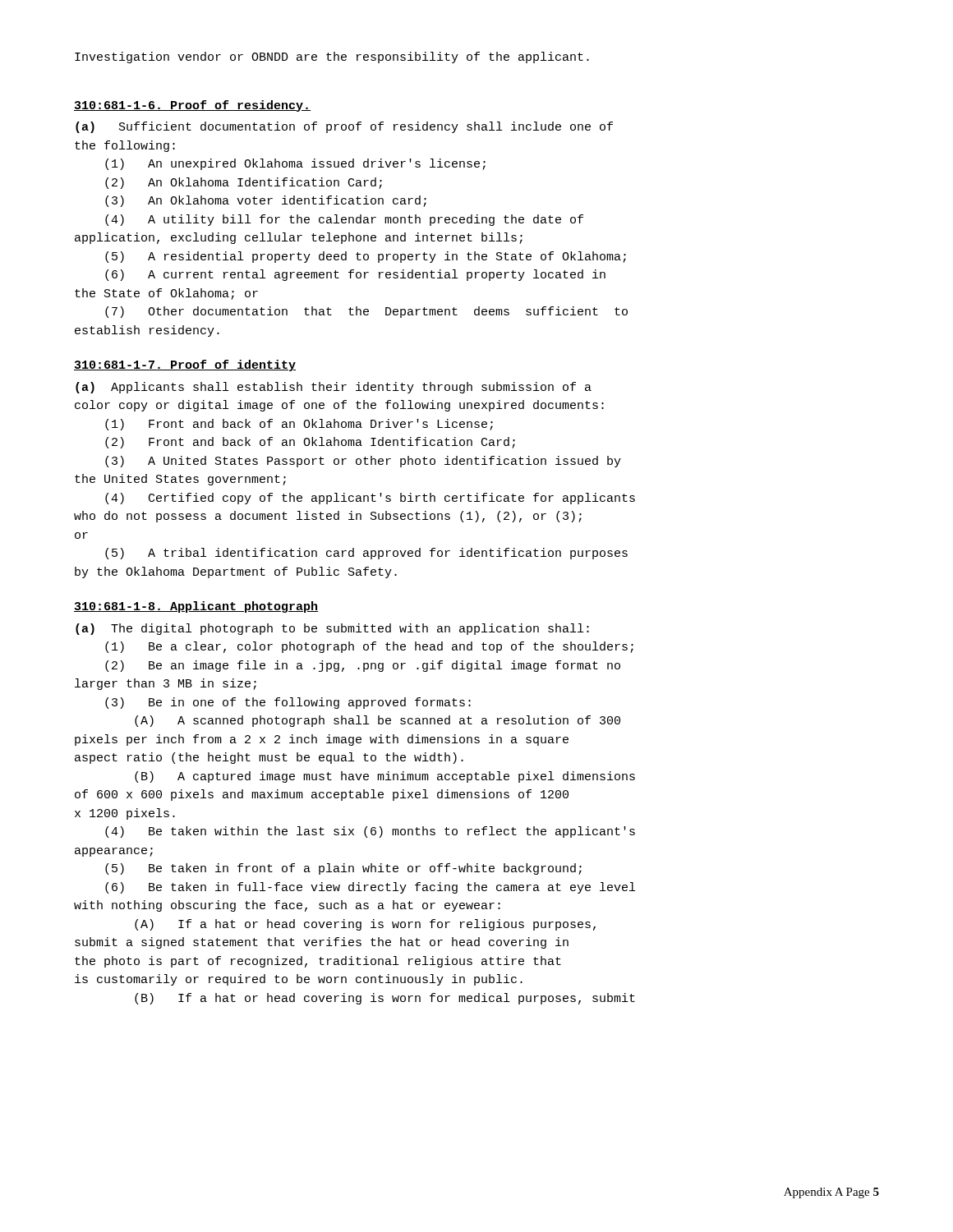Image resolution: width=953 pixels, height=1232 pixels.
Task: Locate the block of text that opens with "(a) The digital photograph to be submitted"
Action: 332,629
